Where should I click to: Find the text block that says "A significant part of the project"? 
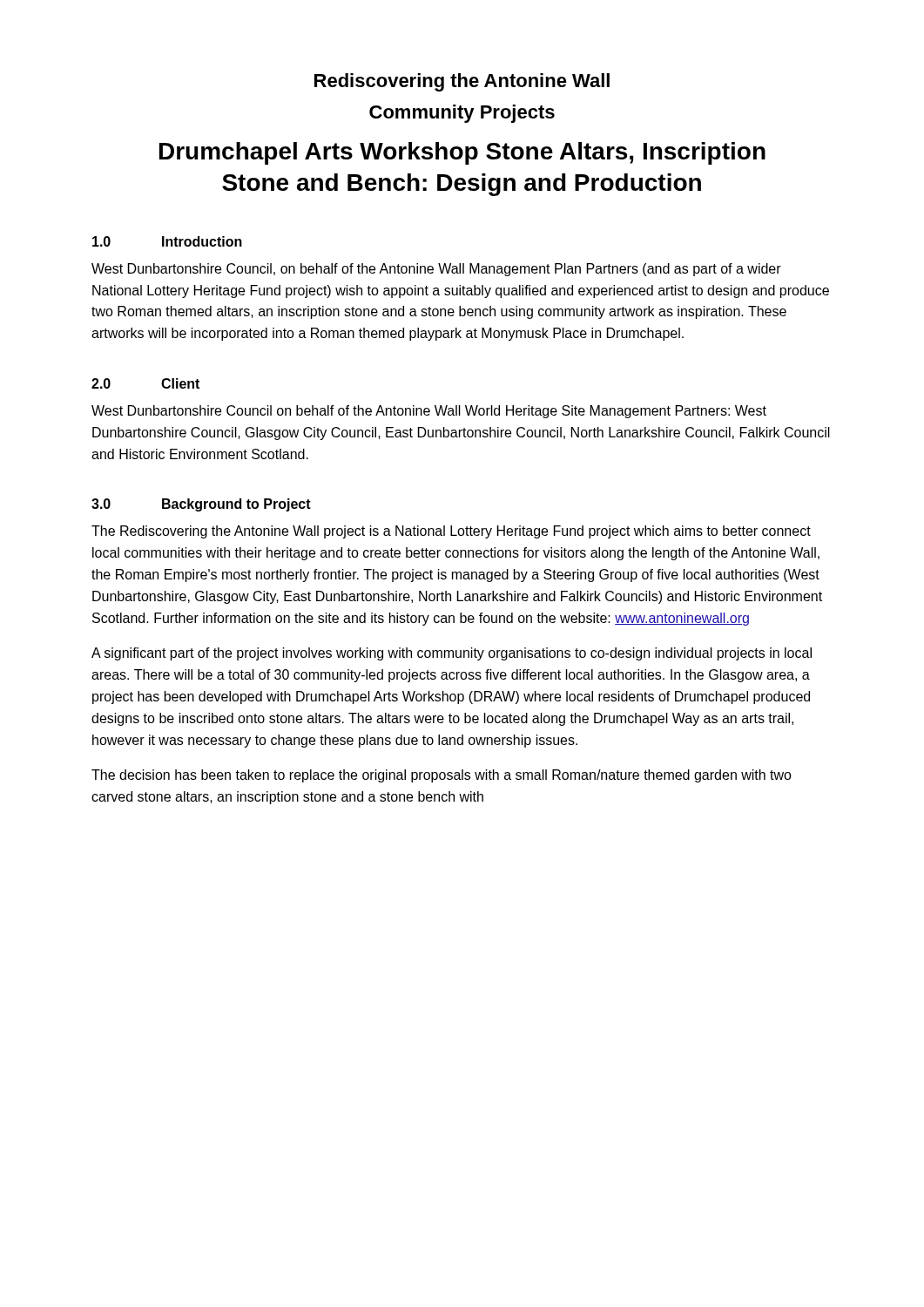(x=452, y=697)
